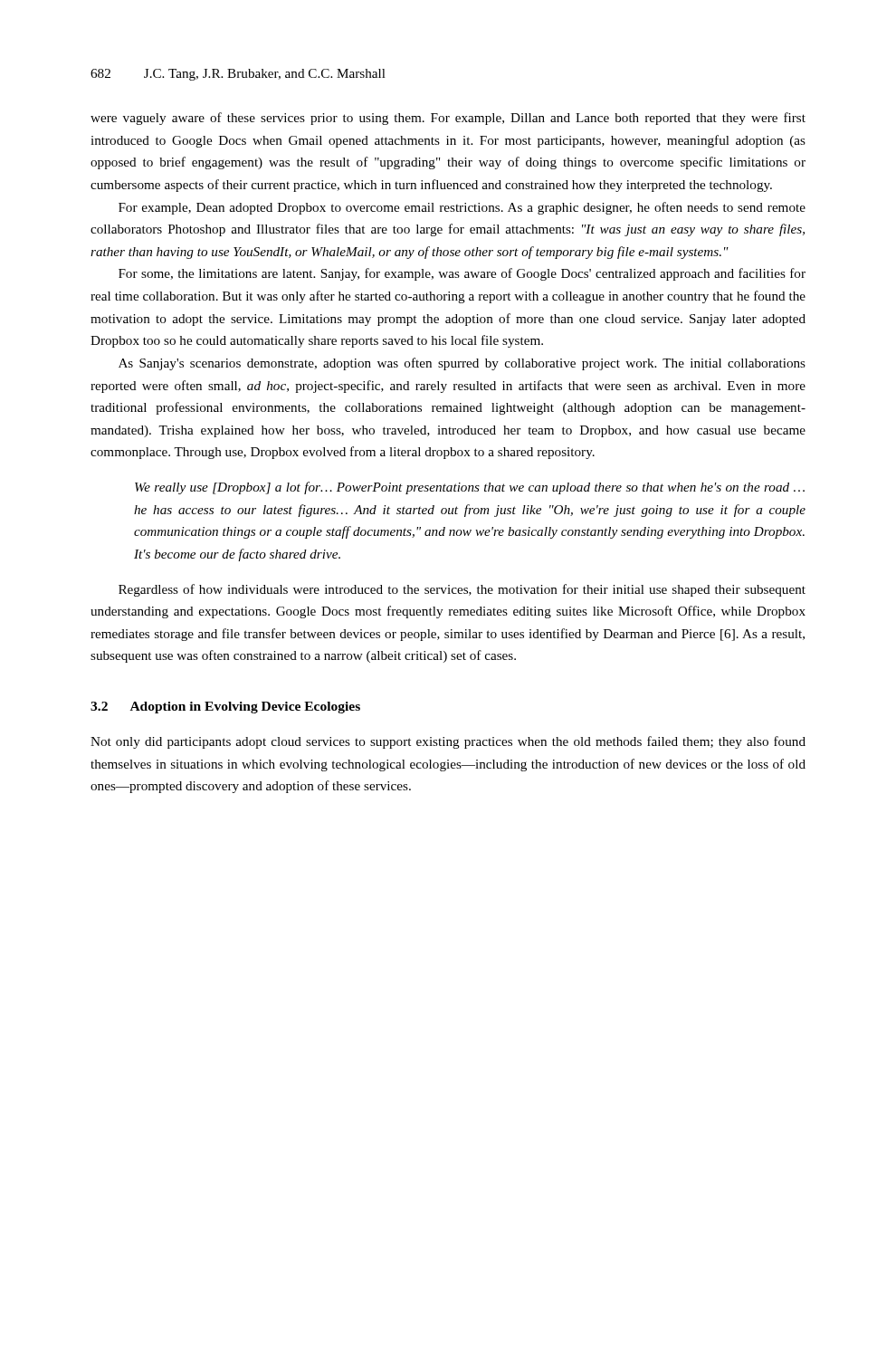The image size is (896, 1358).
Task: Locate the text block with the text "For some, the limitations are latent. Sanjay, for"
Action: point(448,307)
